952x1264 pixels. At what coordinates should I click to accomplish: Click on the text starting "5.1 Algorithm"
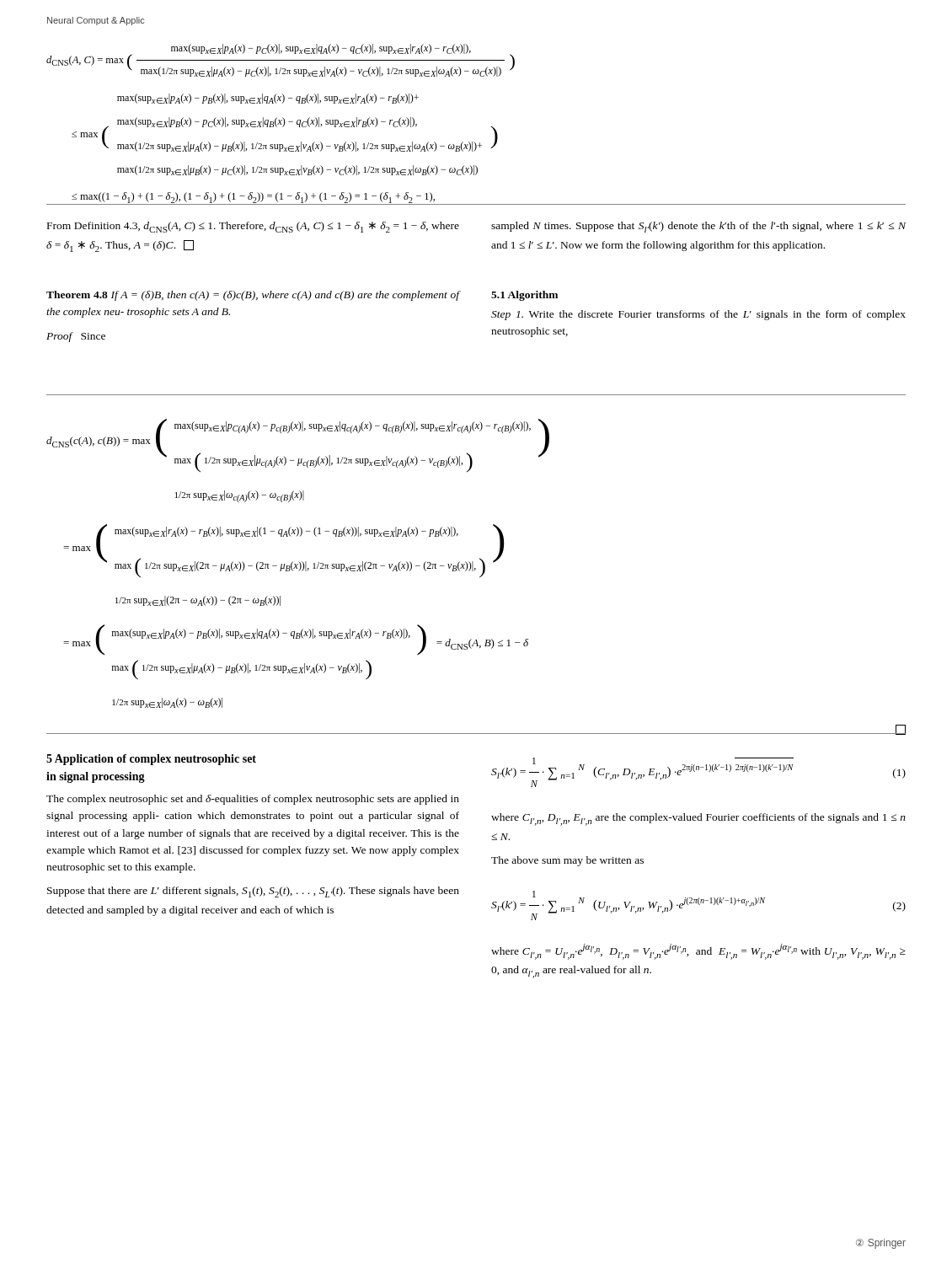coord(525,295)
